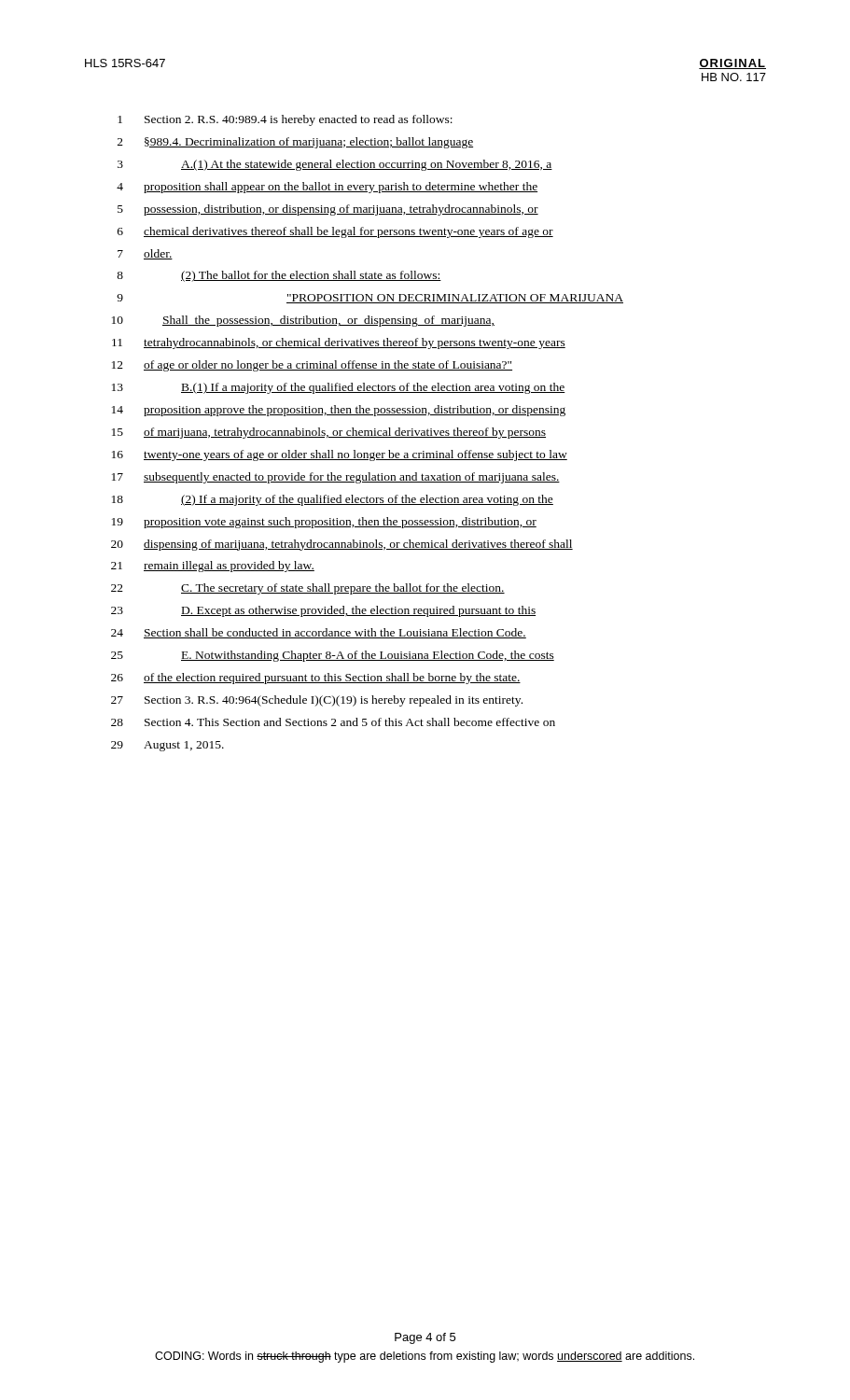This screenshot has width=850, height=1400.
Task: Point to the block beginning "18 (2) If a"
Action: pos(425,499)
